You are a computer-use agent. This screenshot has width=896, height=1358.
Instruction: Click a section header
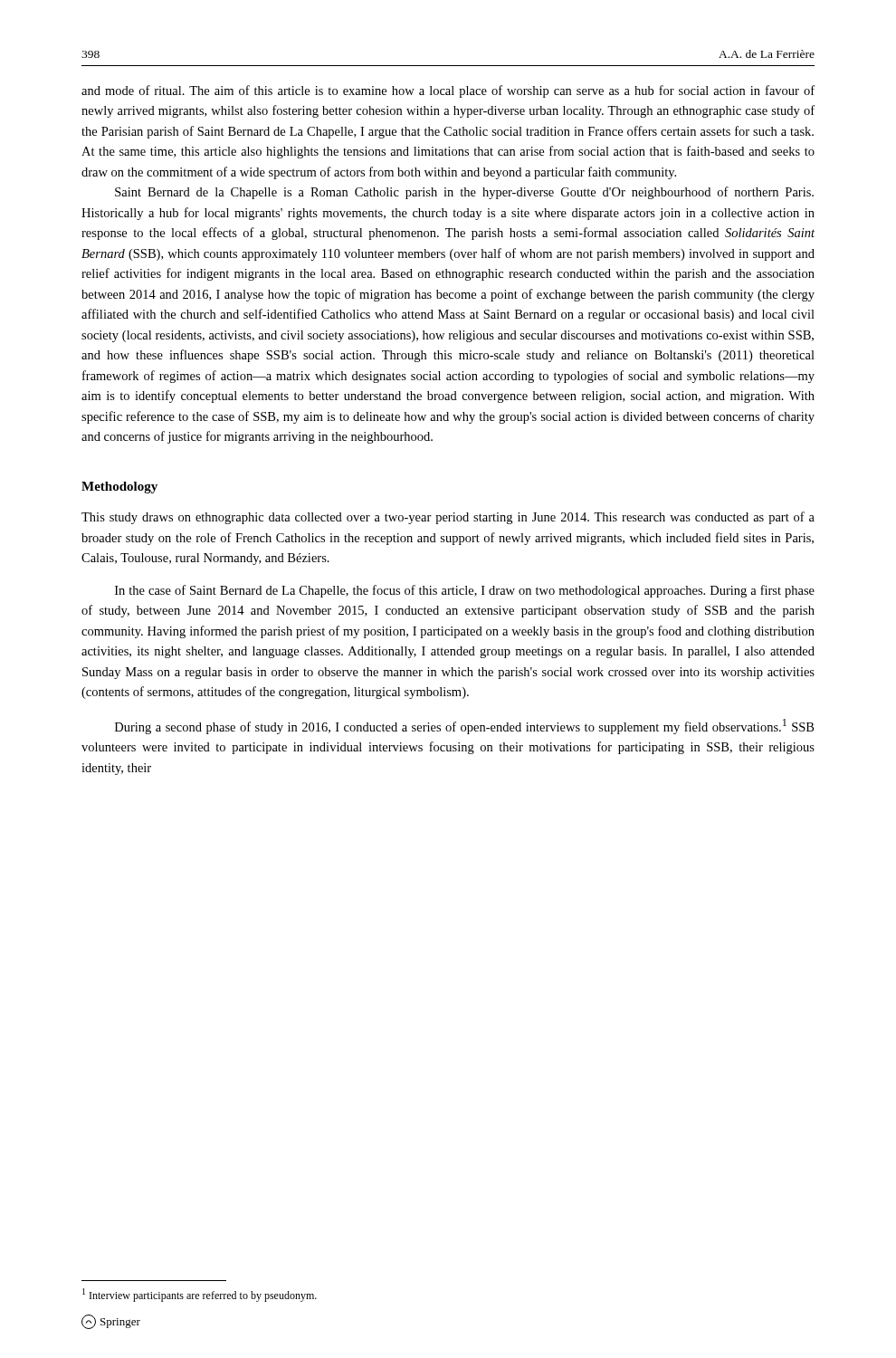pyautogui.click(x=120, y=487)
